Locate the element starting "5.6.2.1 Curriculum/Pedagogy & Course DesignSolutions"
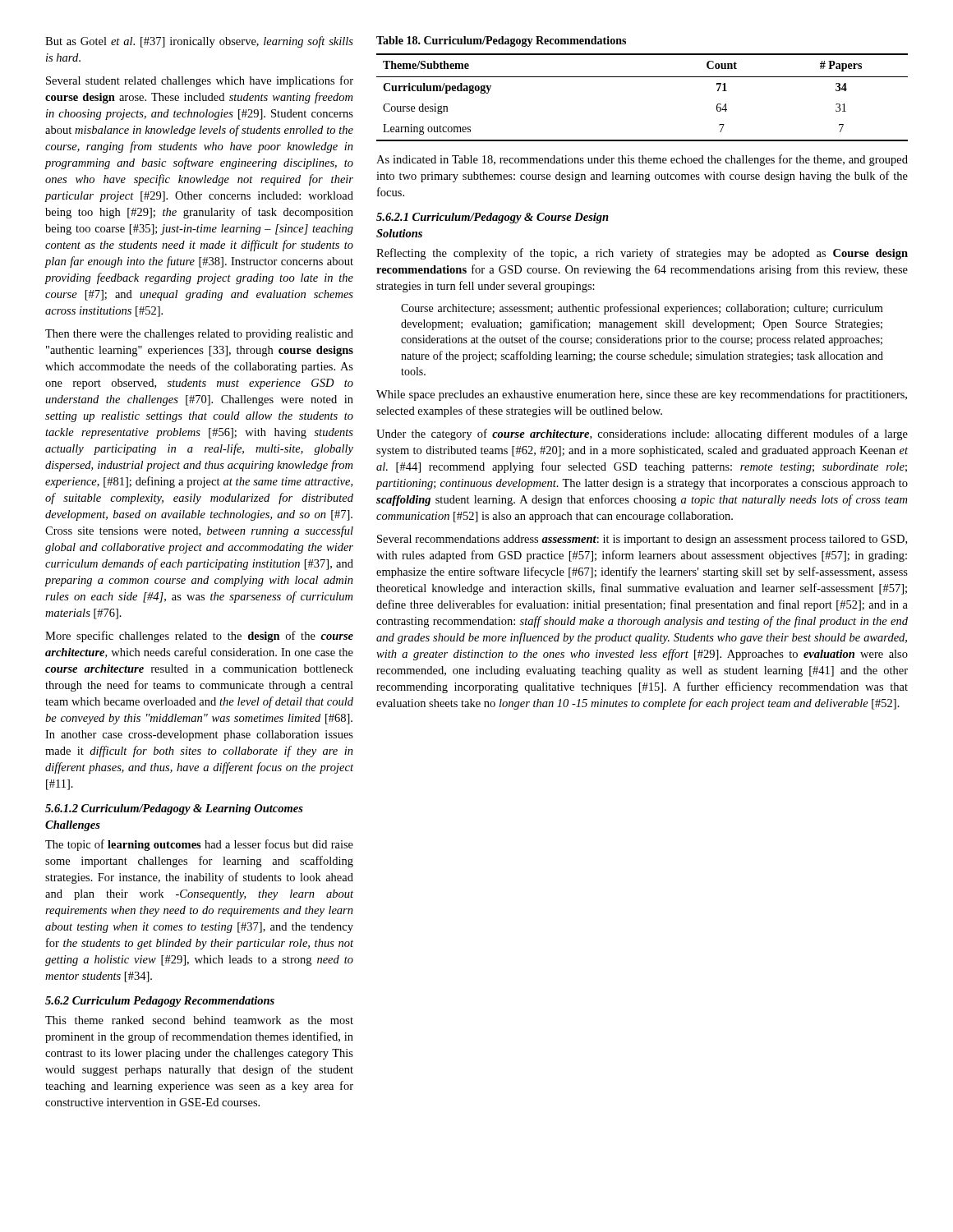Screen dimensions: 1232x953 [x=493, y=218]
